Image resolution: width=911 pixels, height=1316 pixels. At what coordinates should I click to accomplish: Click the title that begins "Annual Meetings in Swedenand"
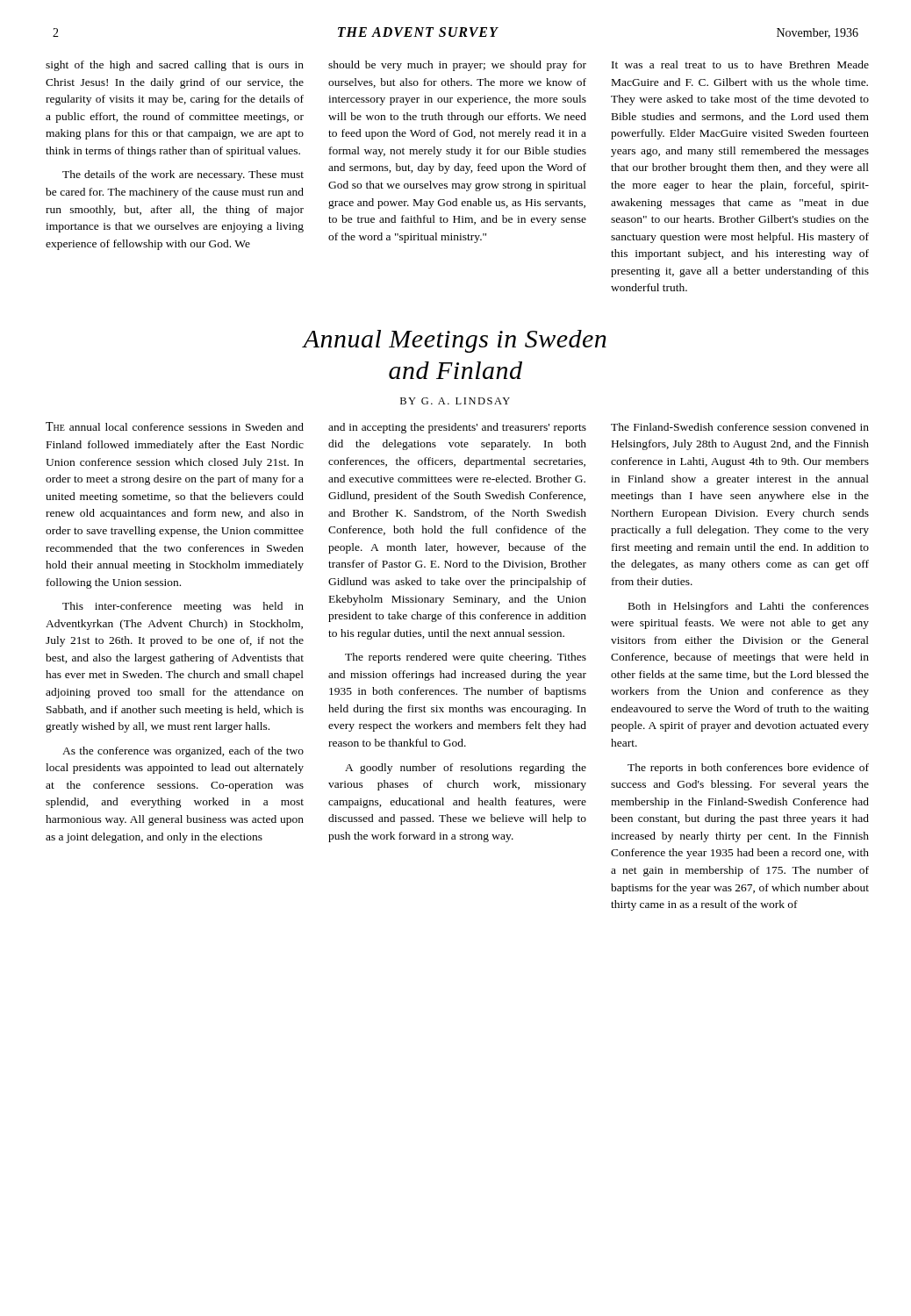(456, 354)
